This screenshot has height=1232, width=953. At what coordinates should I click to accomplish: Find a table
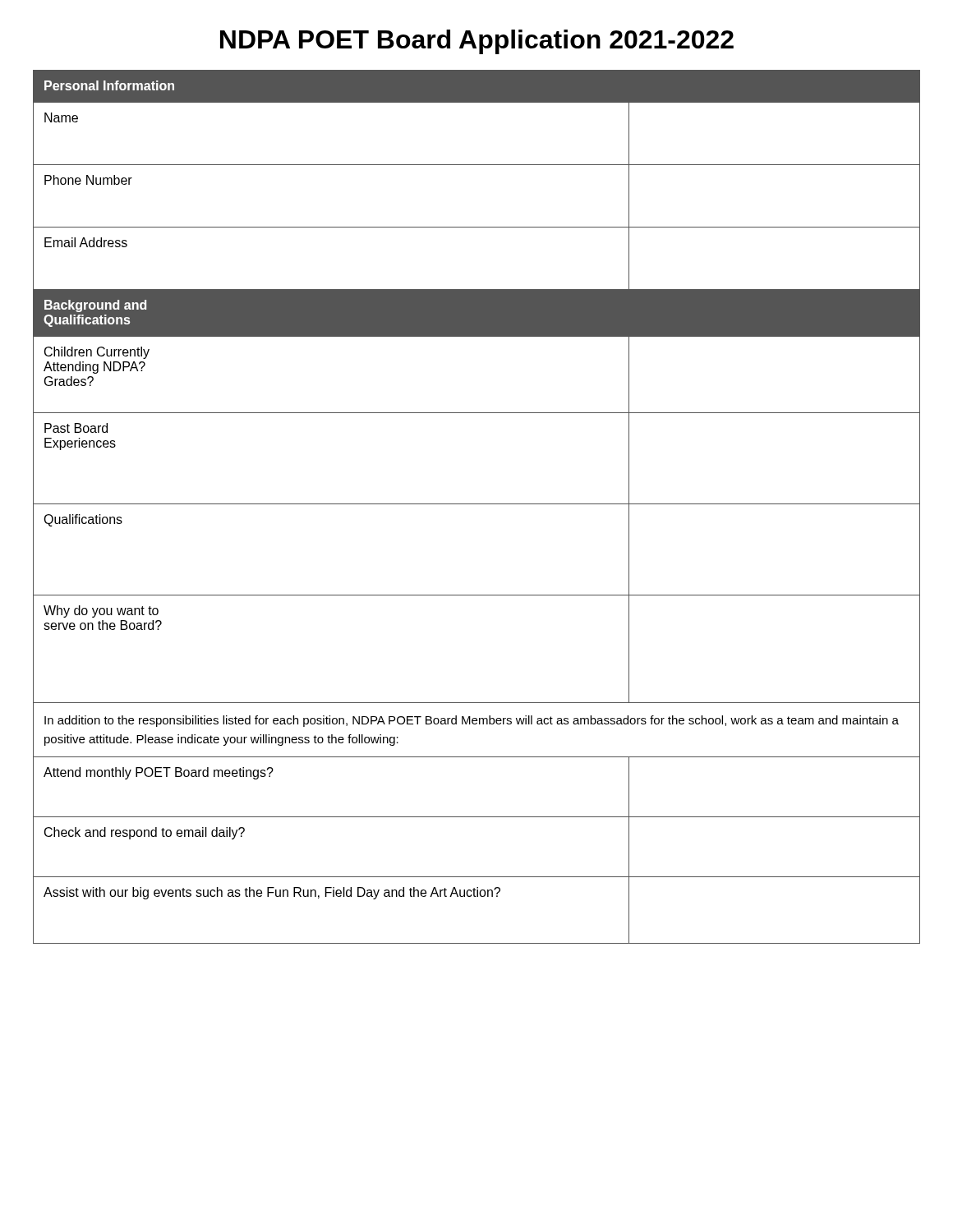pyautogui.click(x=476, y=507)
